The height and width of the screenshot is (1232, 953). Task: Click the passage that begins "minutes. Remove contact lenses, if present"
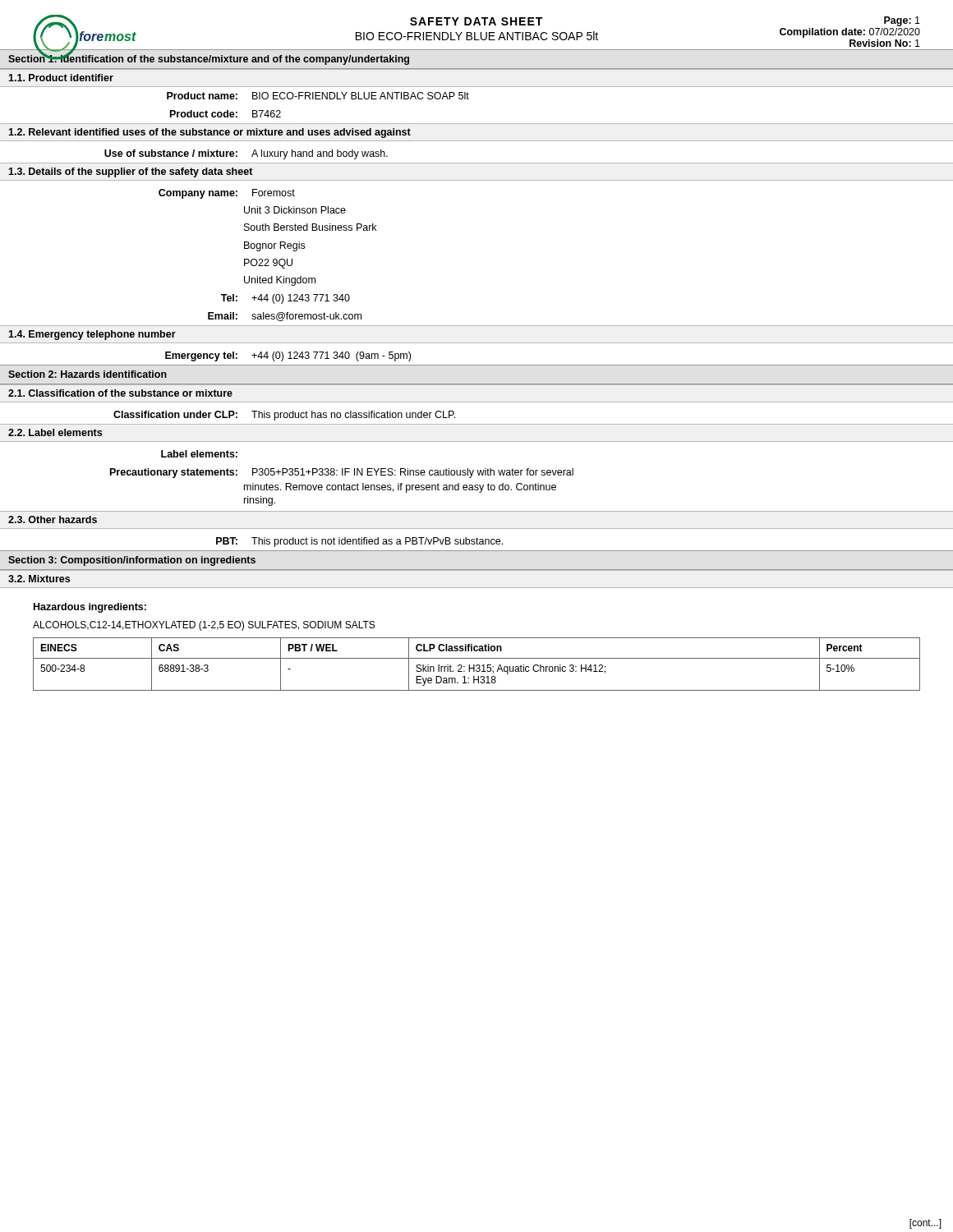tap(400, 487)
